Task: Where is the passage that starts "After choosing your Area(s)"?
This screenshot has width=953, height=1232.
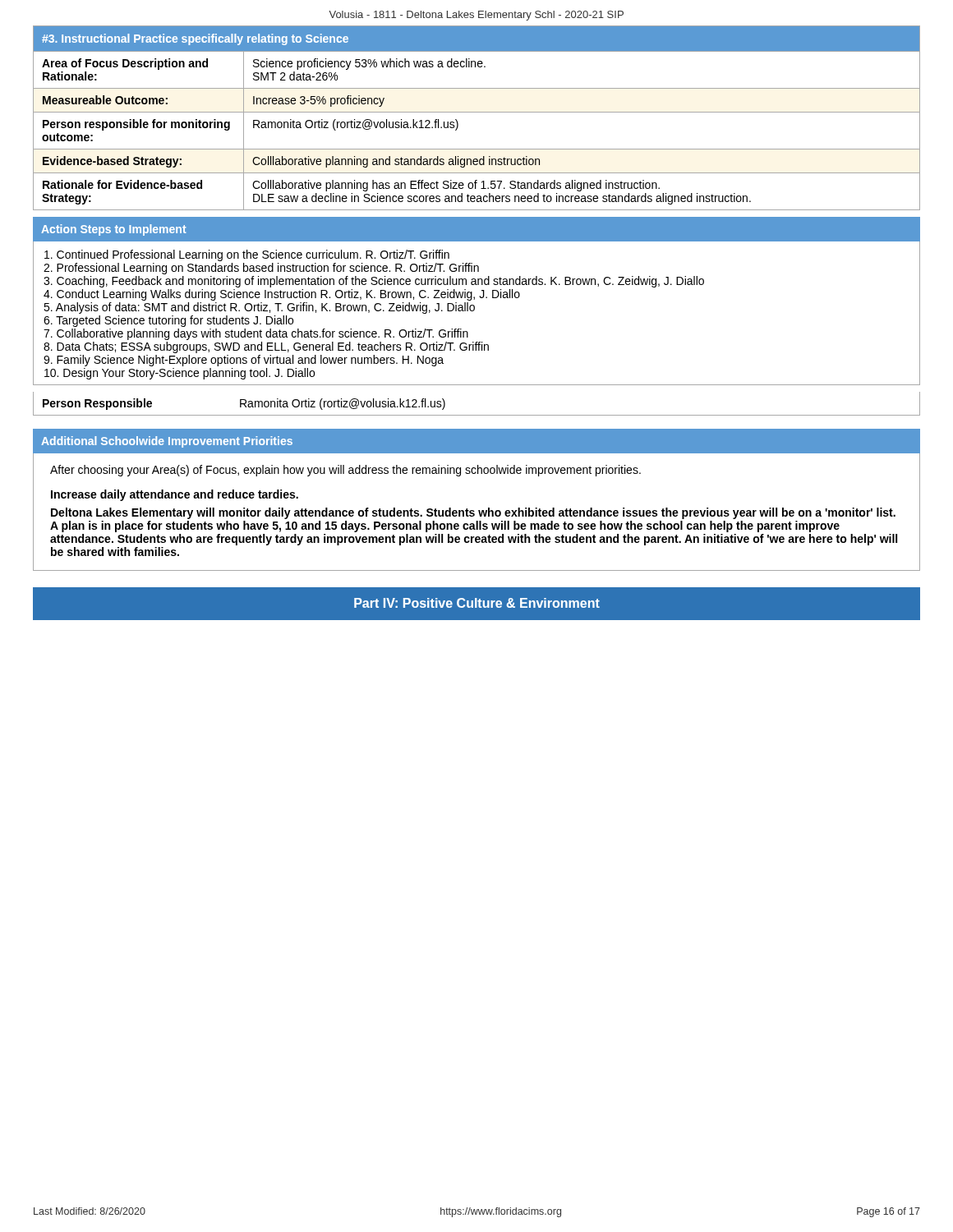Action: 346,470
